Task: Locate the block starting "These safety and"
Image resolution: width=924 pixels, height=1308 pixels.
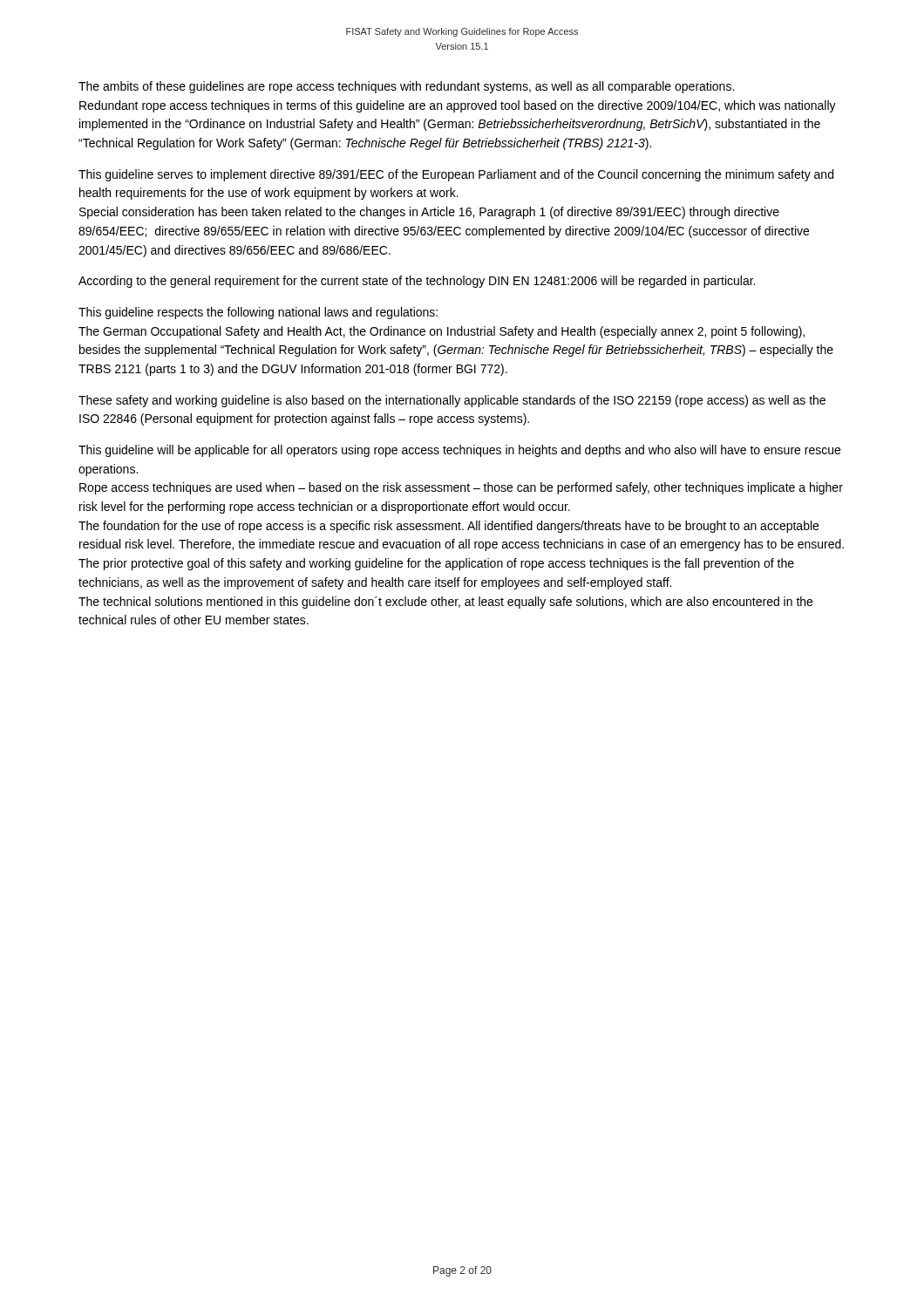Action: pyautogui.click(x=452, y=409)
